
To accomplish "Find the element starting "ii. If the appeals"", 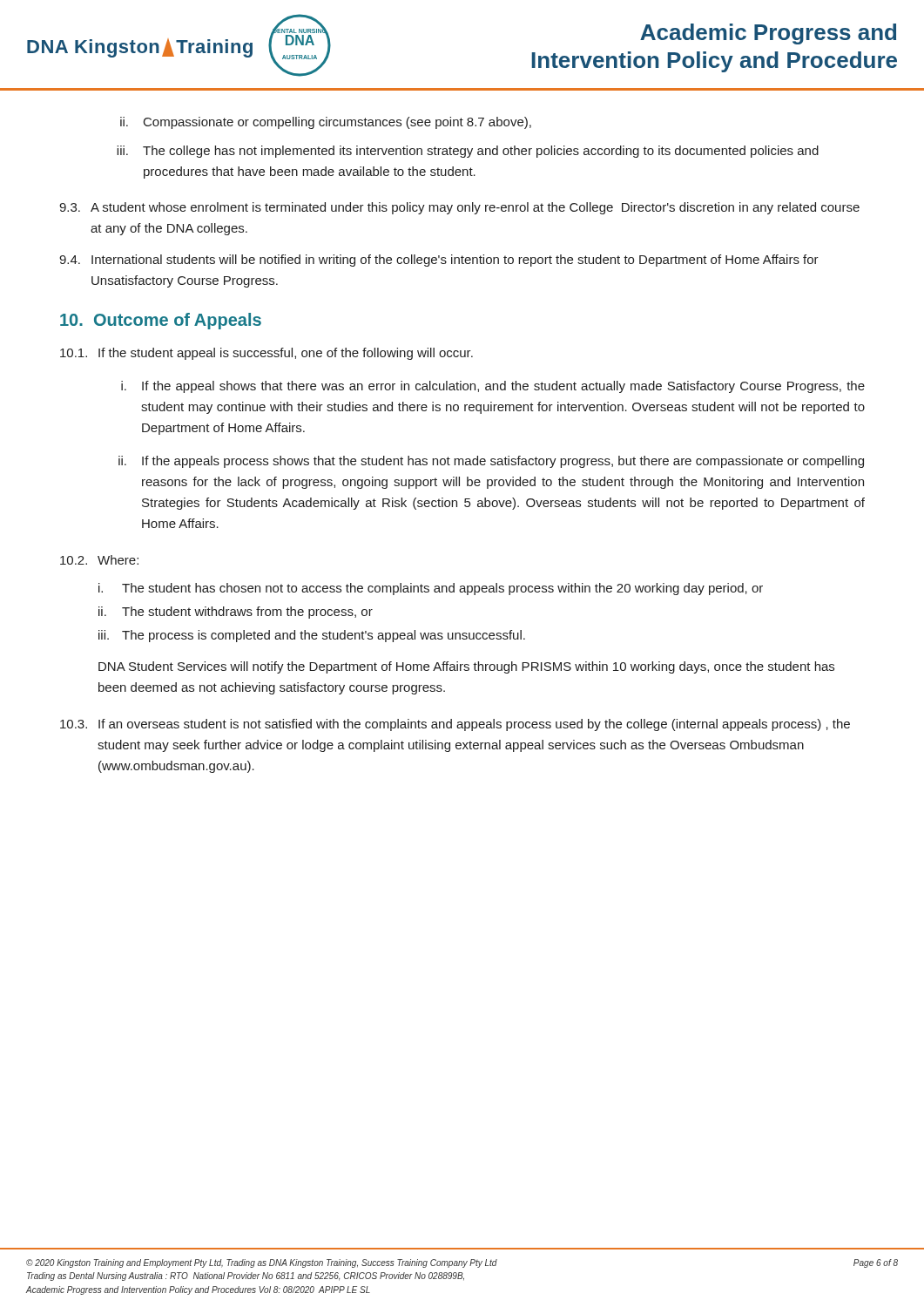I will click(x=475, y=492).
